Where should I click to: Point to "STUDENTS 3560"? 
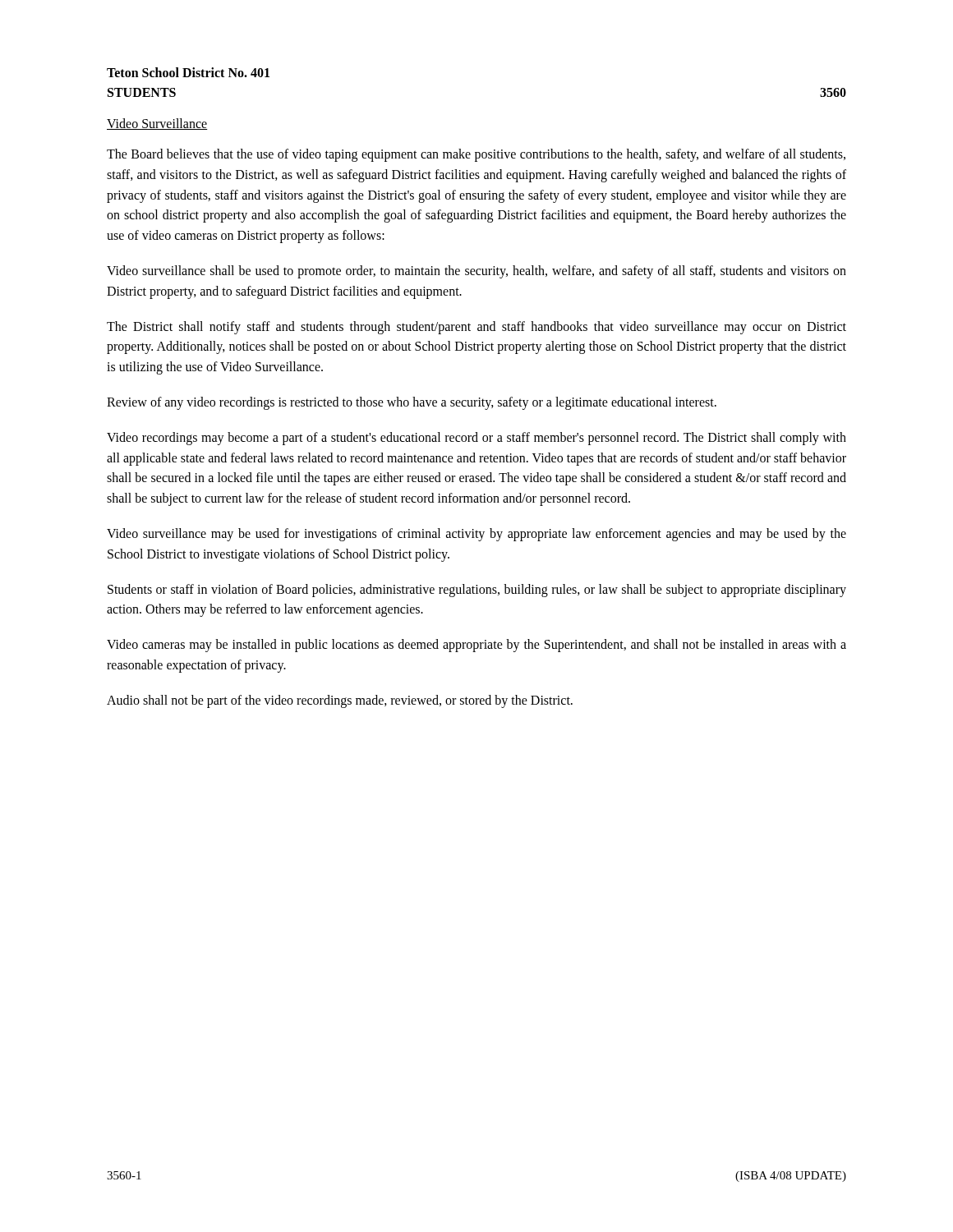click(126, 92)
